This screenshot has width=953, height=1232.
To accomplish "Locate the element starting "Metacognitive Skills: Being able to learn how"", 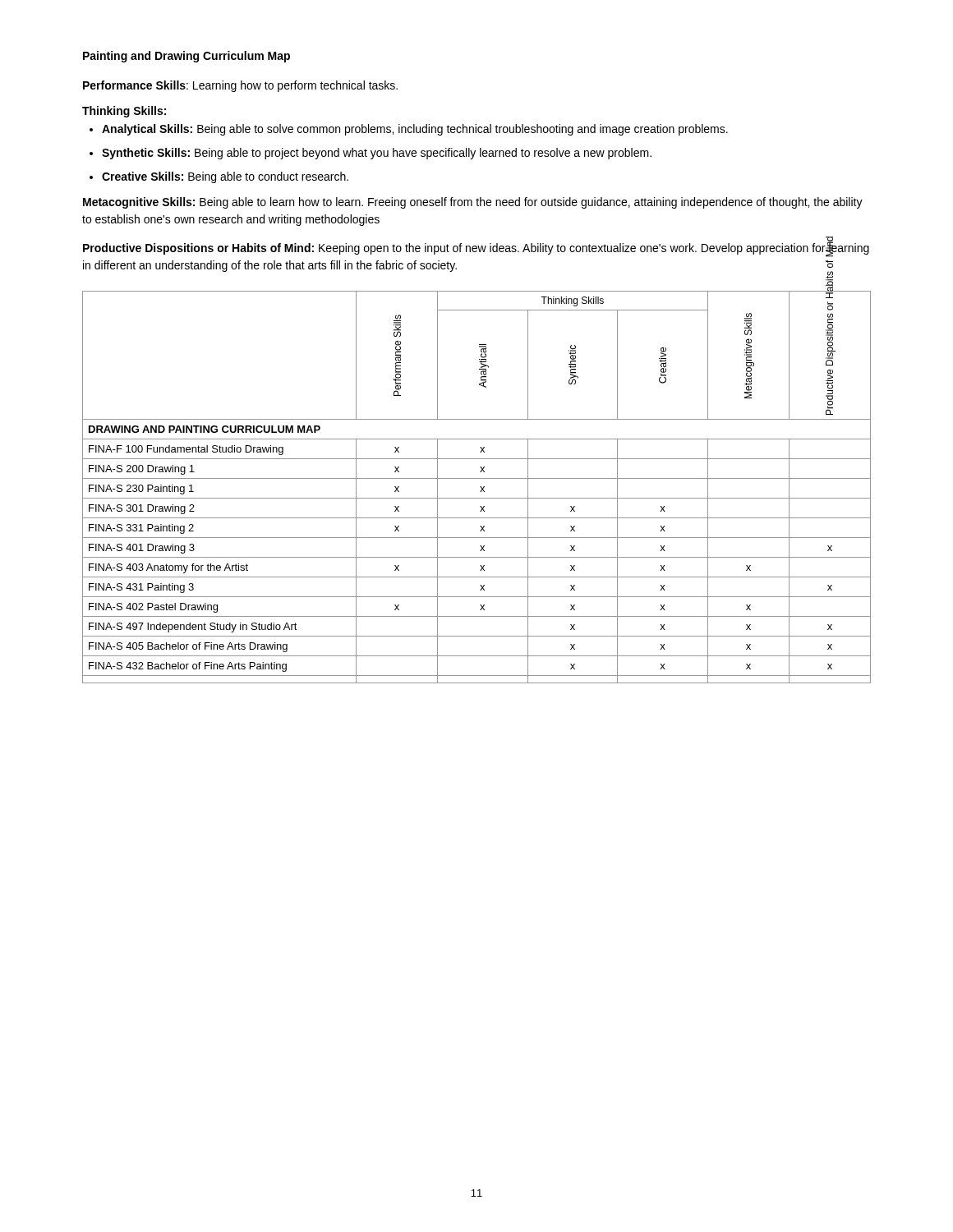I will click(472, 211).
